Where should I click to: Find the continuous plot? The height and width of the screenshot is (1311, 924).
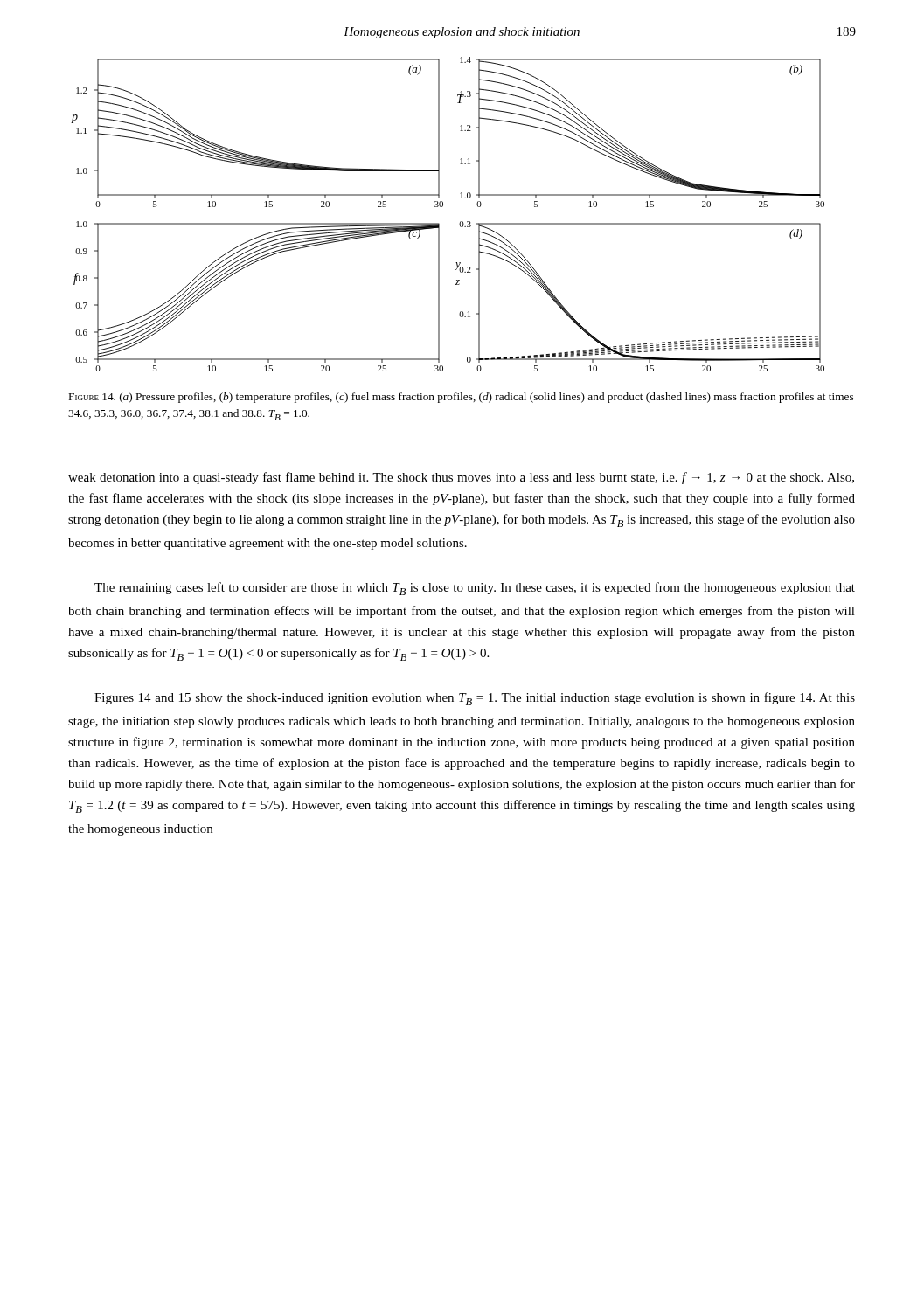click(x=459, y=212)
